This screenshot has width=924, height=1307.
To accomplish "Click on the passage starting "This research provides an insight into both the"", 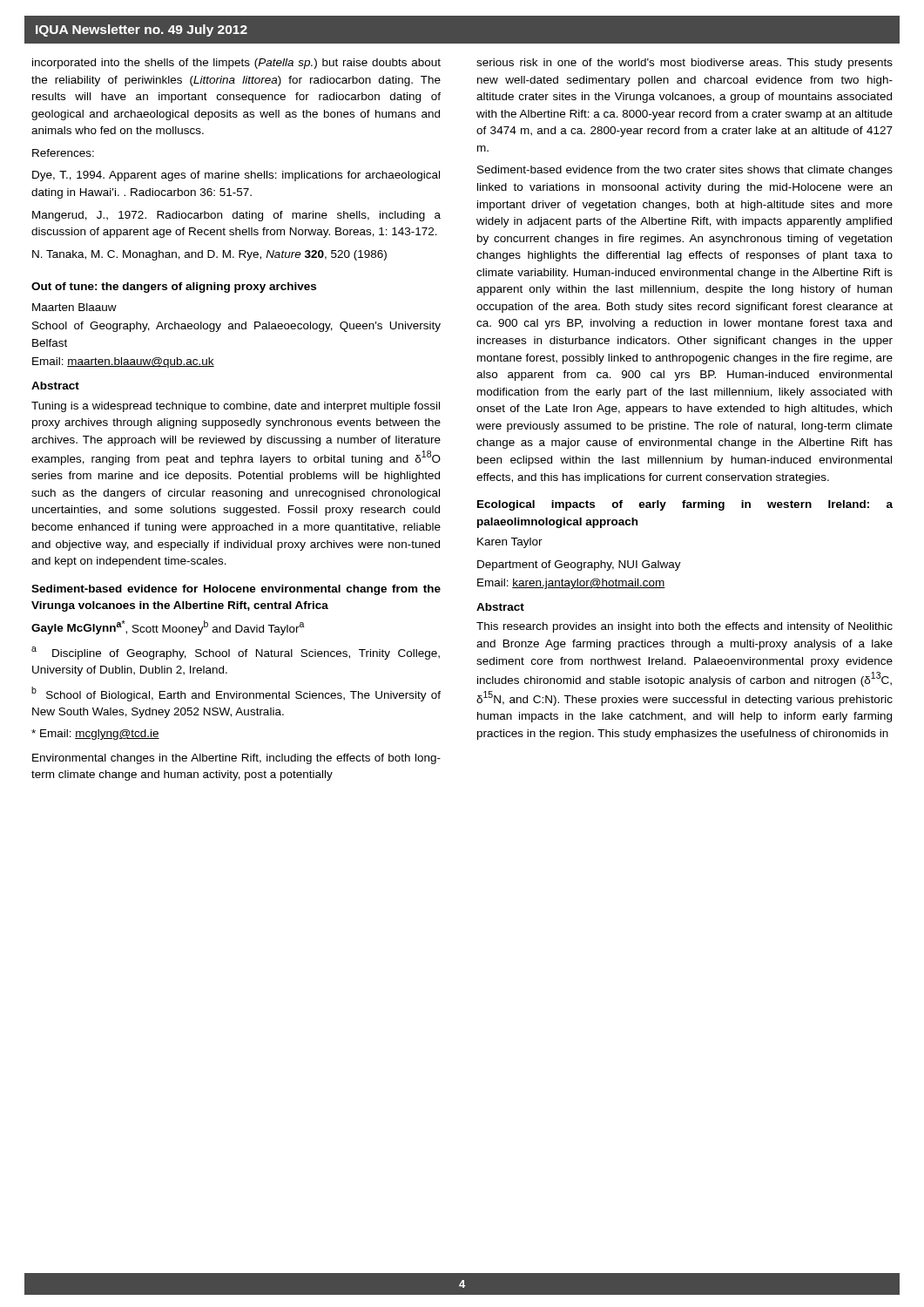I will [x=685, y=680].
